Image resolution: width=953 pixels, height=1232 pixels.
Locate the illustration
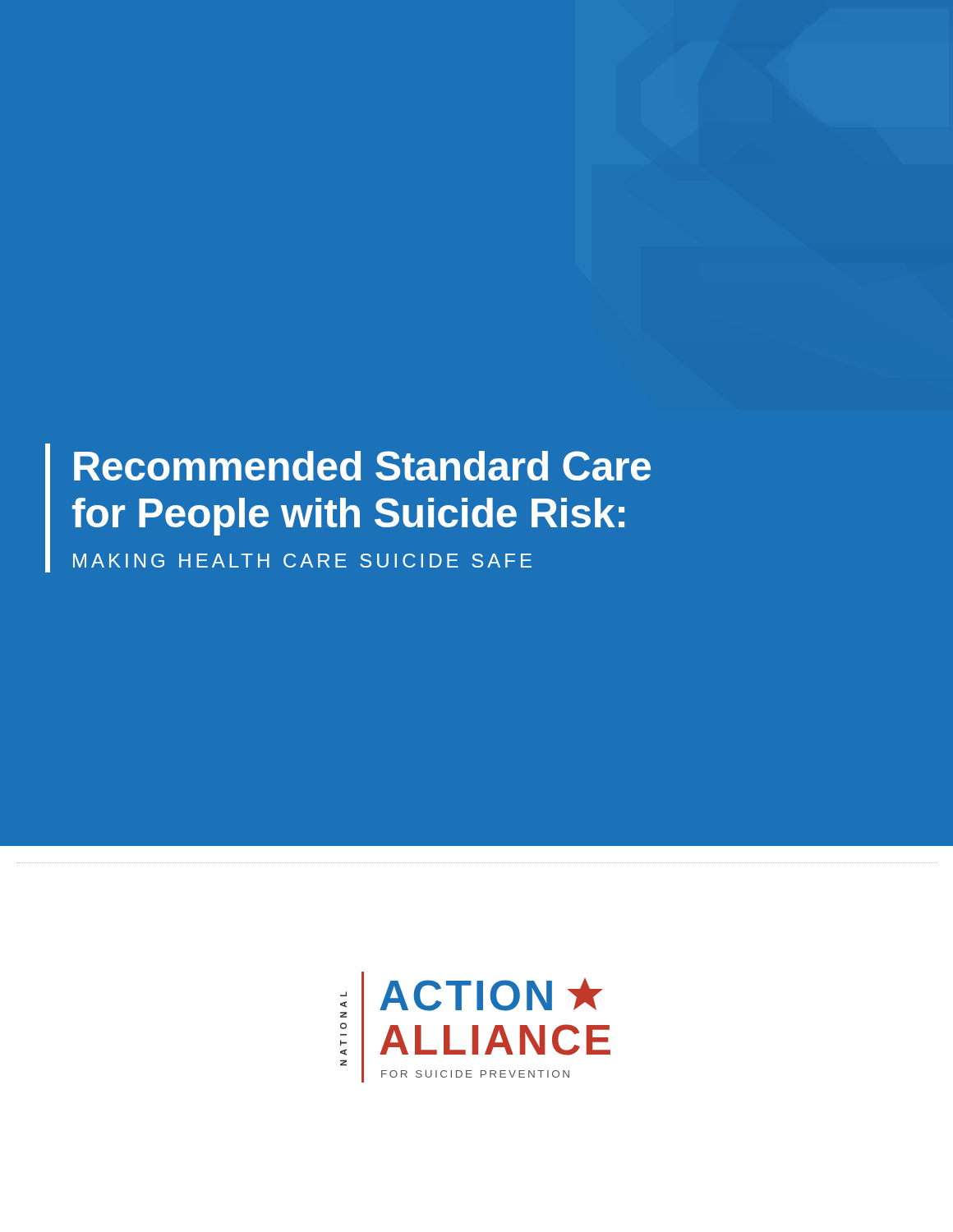pos(476,423)
